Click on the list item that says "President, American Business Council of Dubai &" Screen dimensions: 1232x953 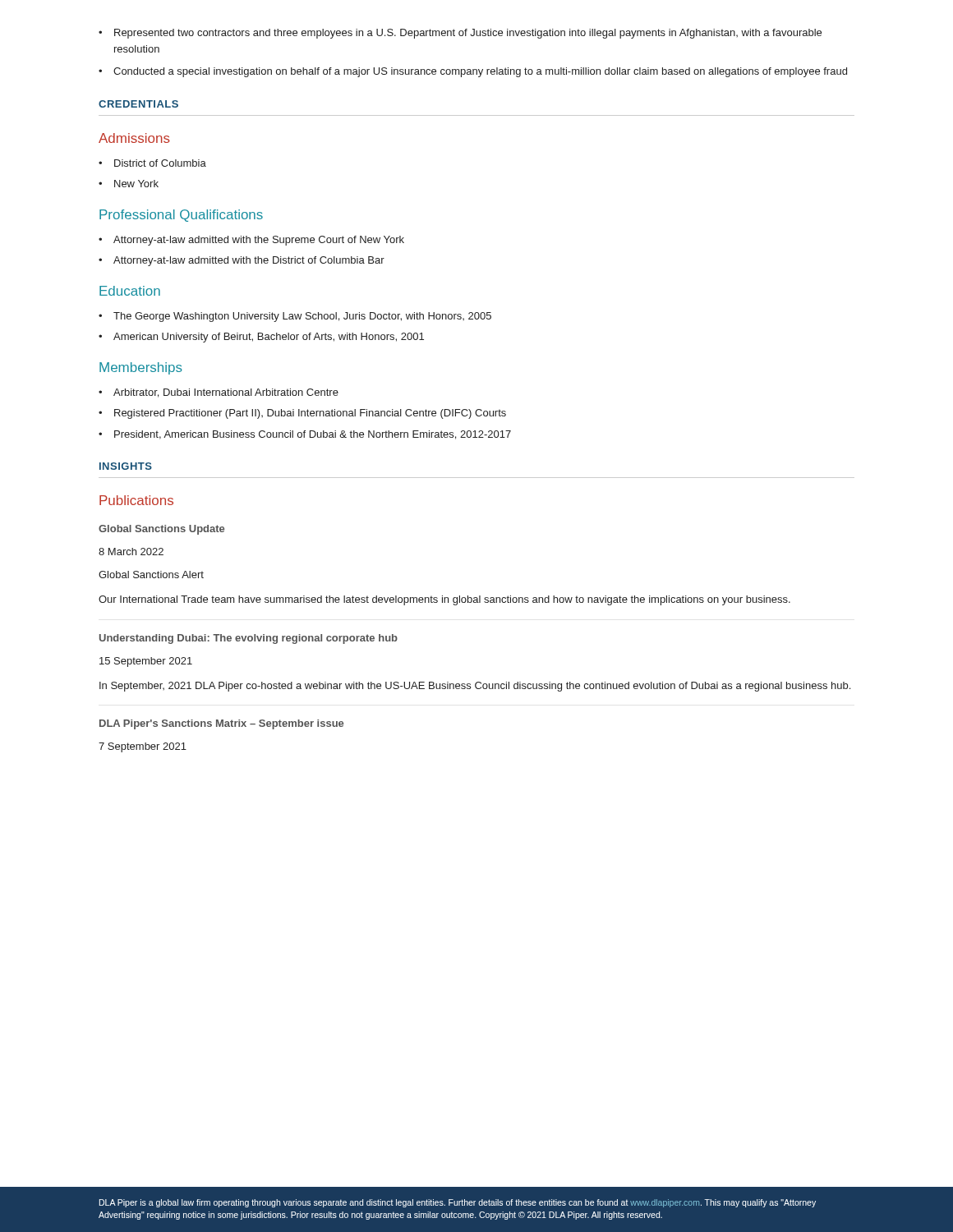click(x=476, y=434)
